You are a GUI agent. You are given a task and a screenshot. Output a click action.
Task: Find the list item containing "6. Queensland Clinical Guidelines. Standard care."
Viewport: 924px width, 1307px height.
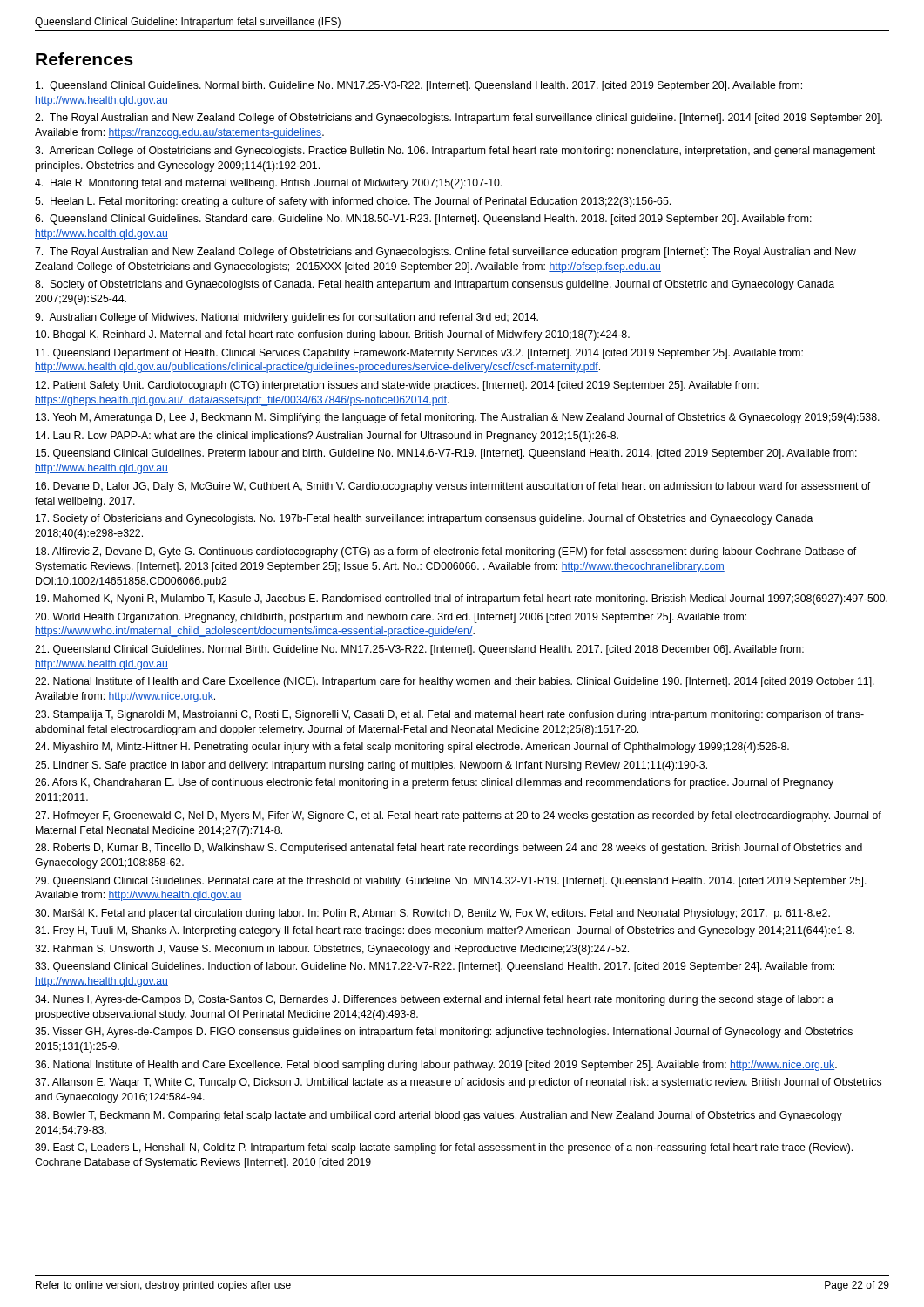click(x=423, y=226)
